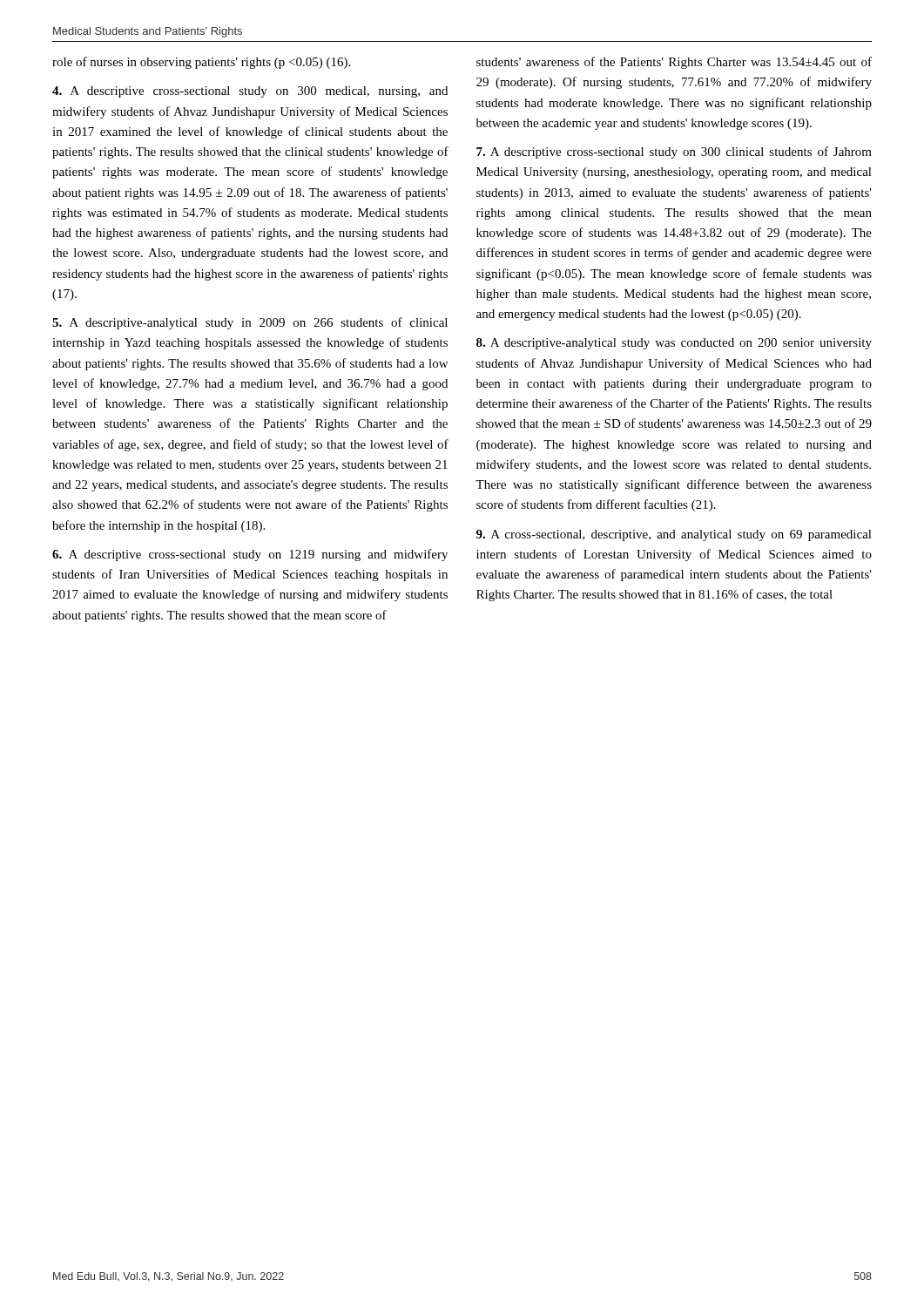
Task: Locate the text block starting "role of nurses"
Action: click(x=250, y=62)
